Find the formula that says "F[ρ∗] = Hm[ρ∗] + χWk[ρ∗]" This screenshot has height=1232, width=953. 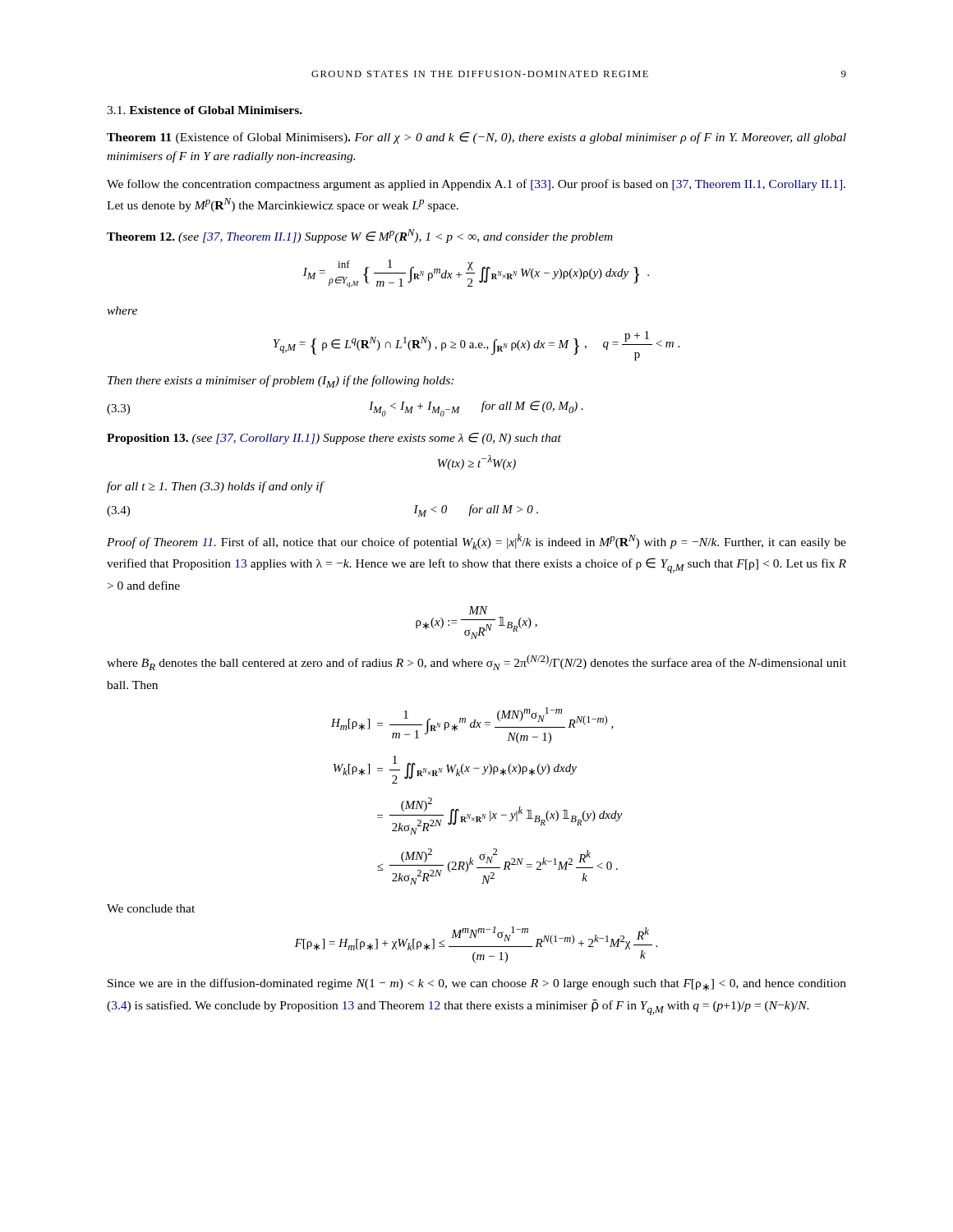[476, 944]
